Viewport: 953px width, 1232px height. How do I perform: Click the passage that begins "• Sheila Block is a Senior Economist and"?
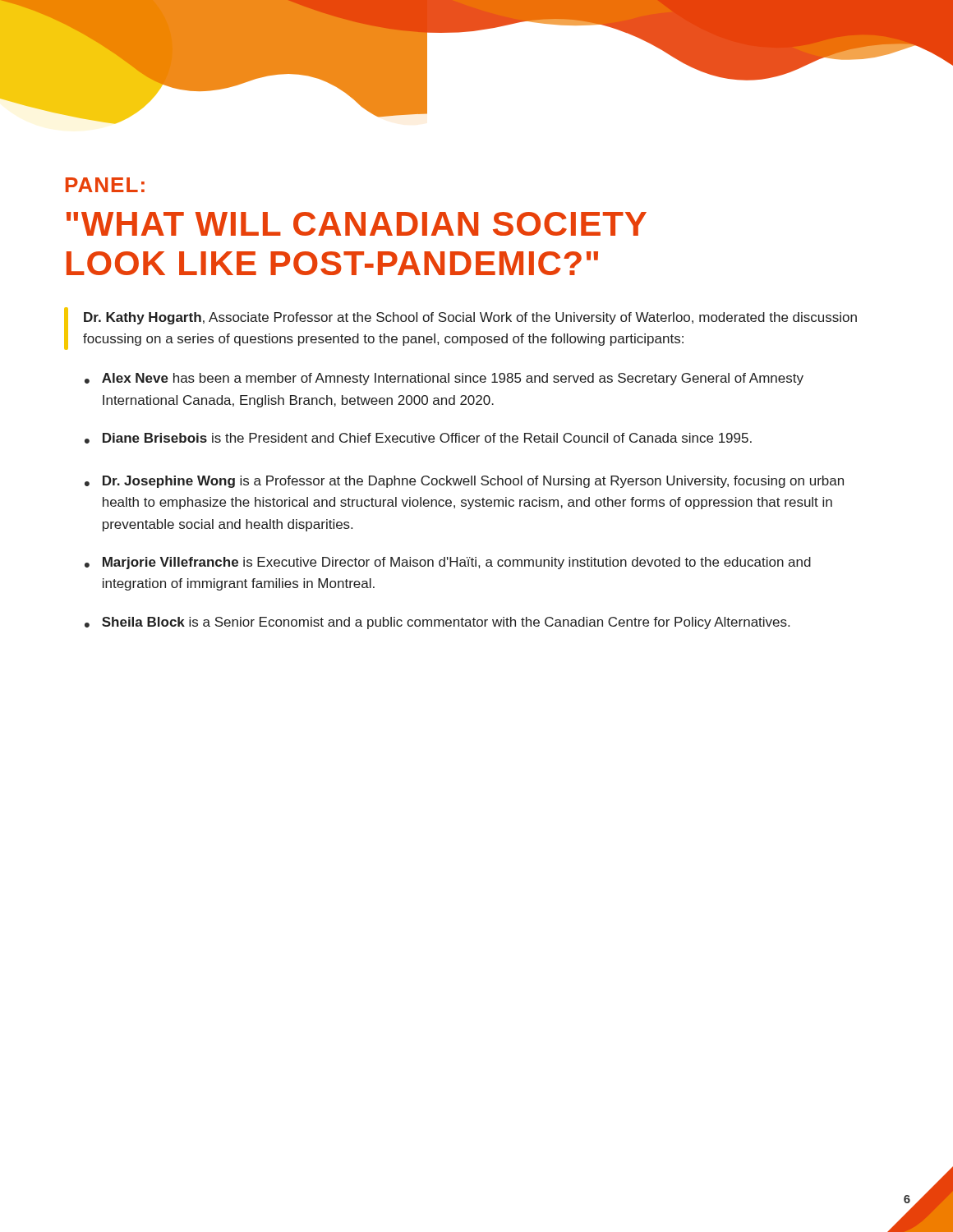point(476,625)
